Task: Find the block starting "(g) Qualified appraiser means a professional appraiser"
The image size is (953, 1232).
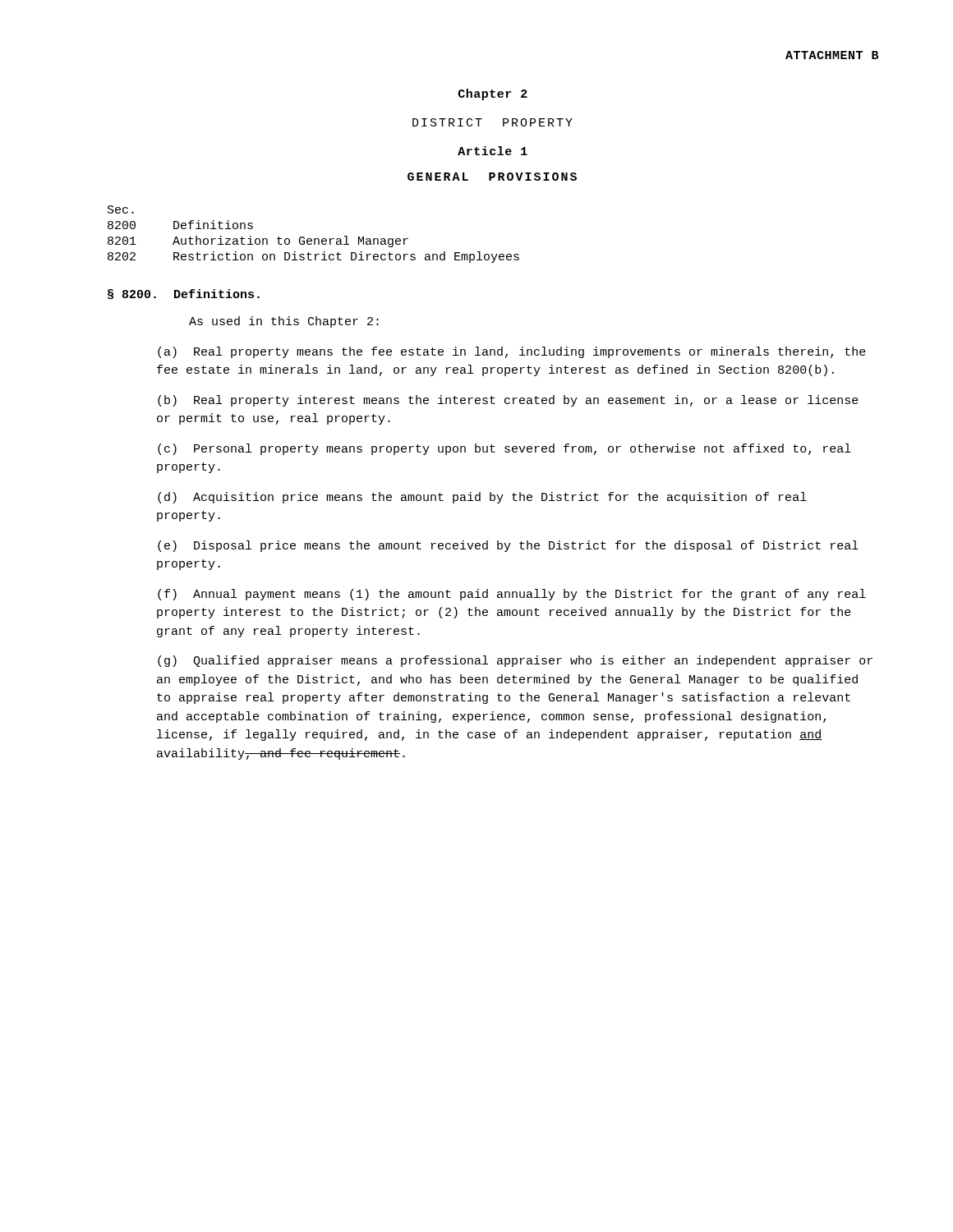Action: [515, 708]
